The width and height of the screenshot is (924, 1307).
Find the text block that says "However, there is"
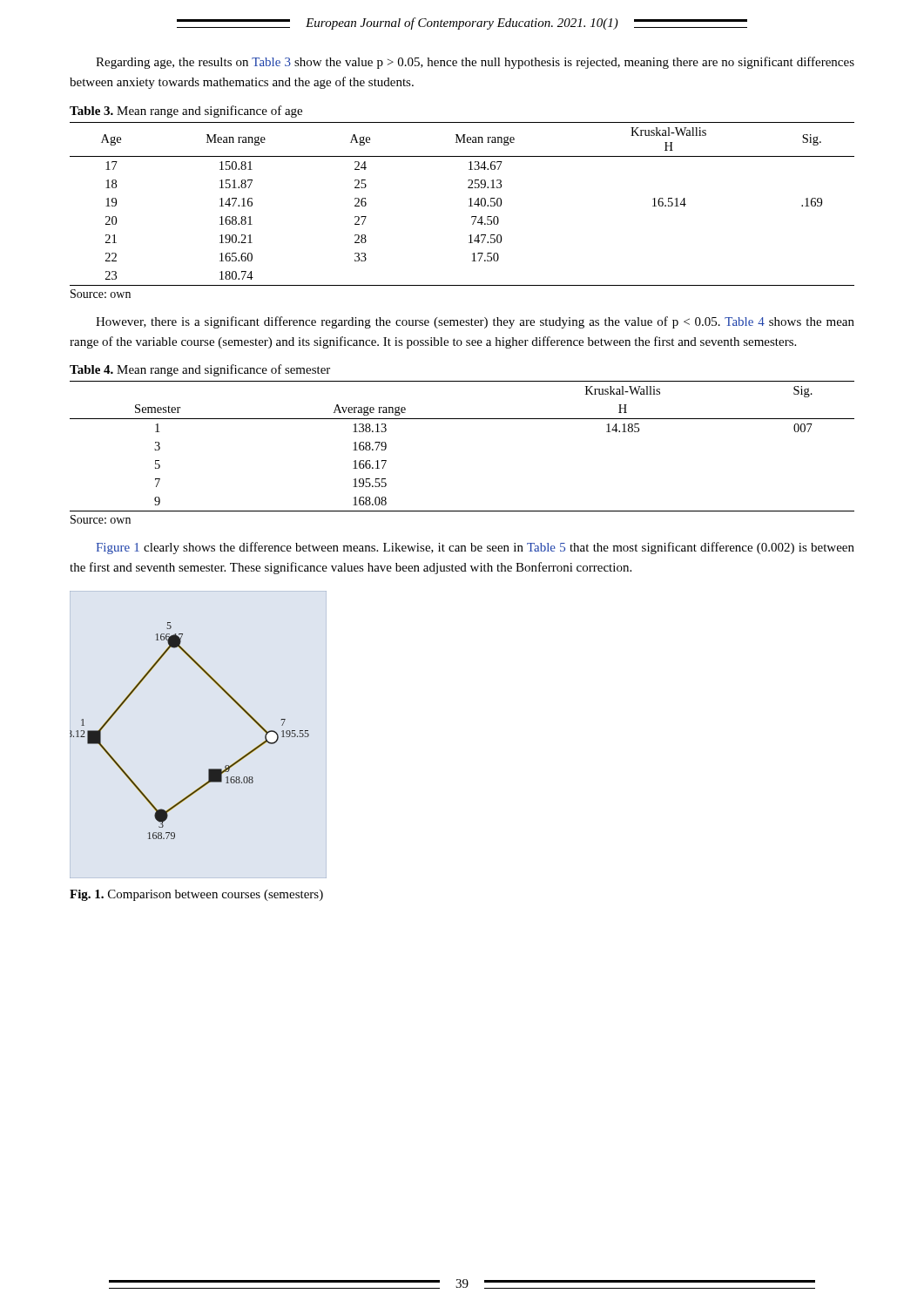(462, 332)
